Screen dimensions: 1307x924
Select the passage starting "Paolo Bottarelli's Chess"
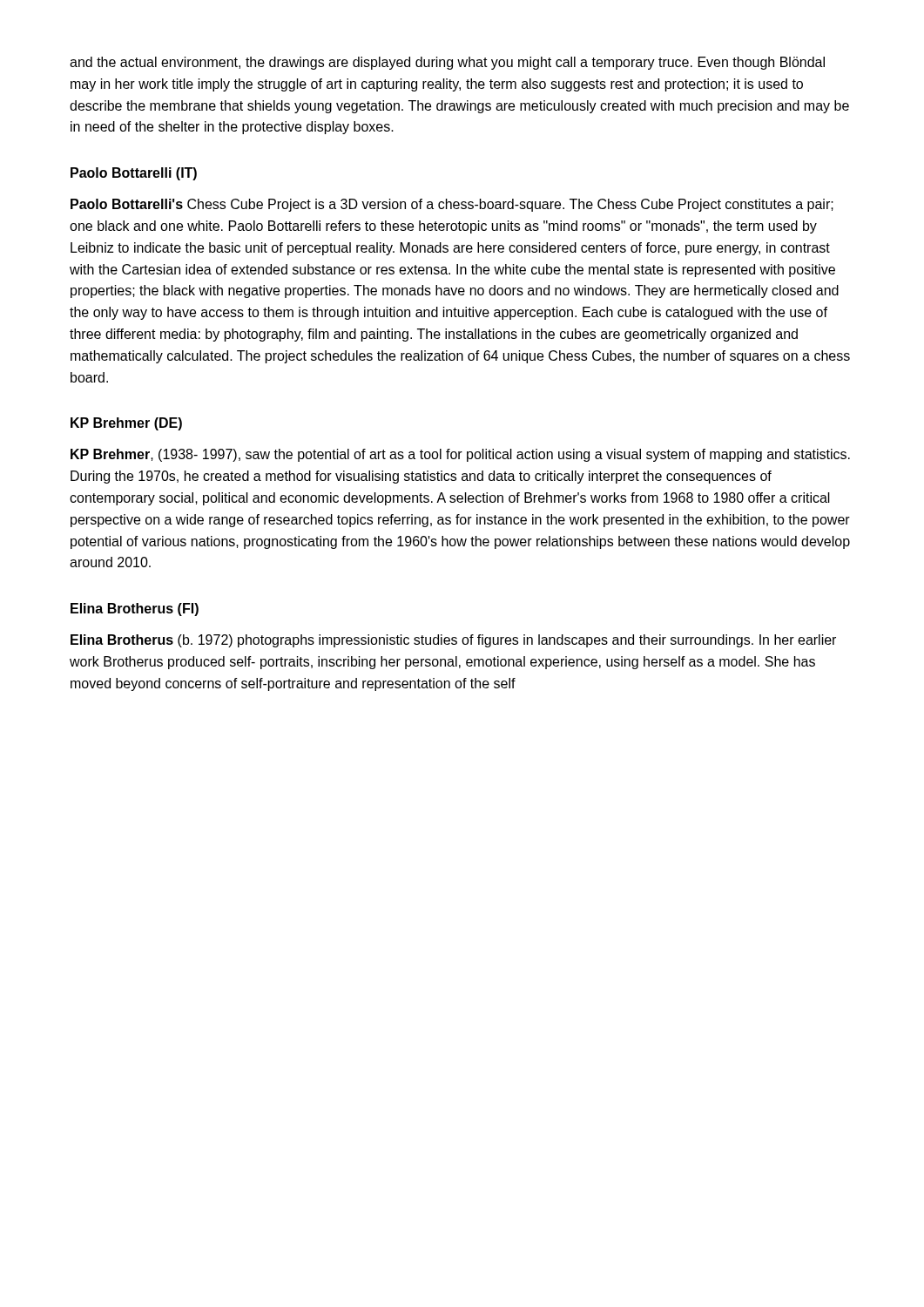(x=460, y=291)
